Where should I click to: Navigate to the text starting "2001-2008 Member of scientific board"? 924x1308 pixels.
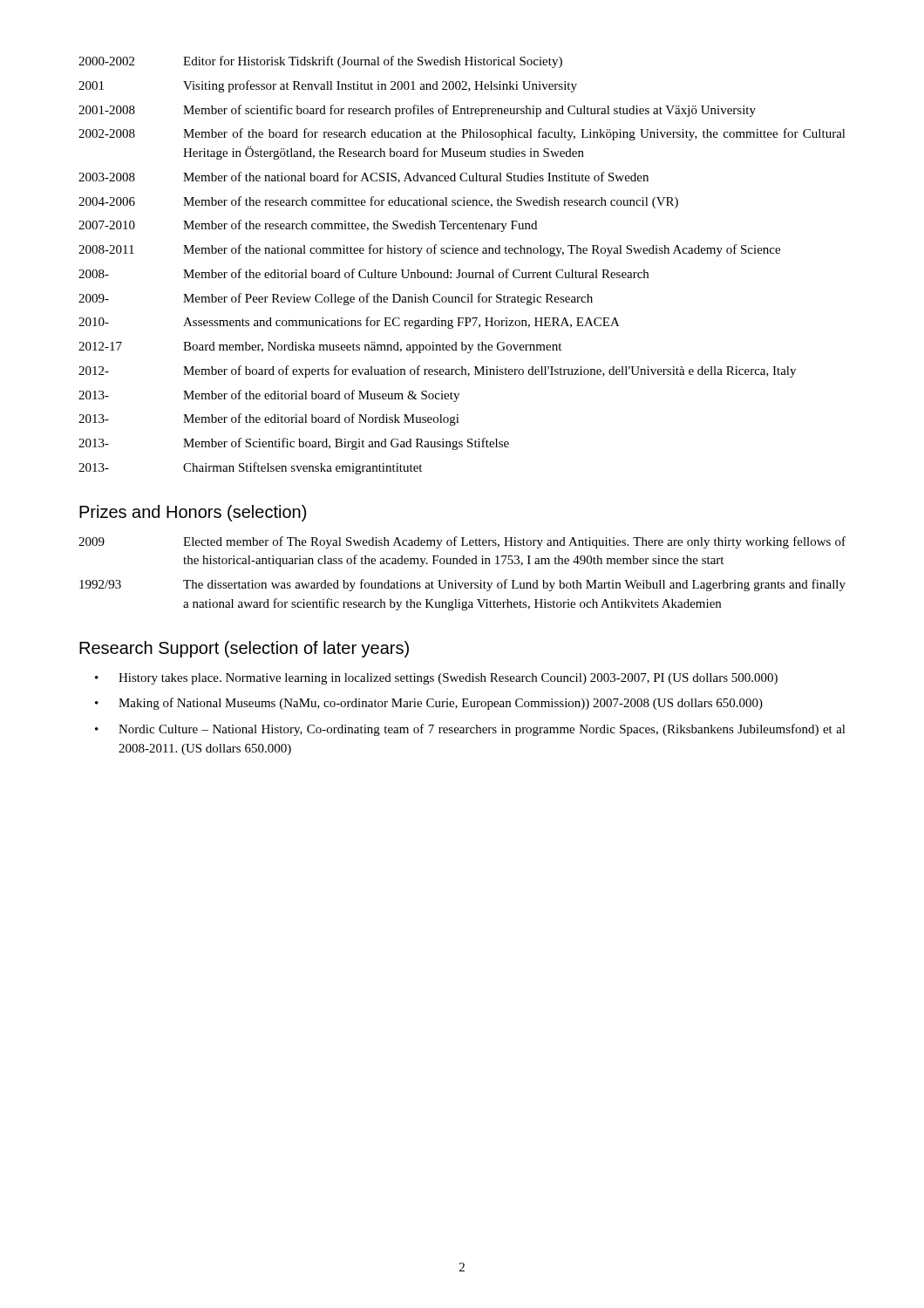pos(462,110)
